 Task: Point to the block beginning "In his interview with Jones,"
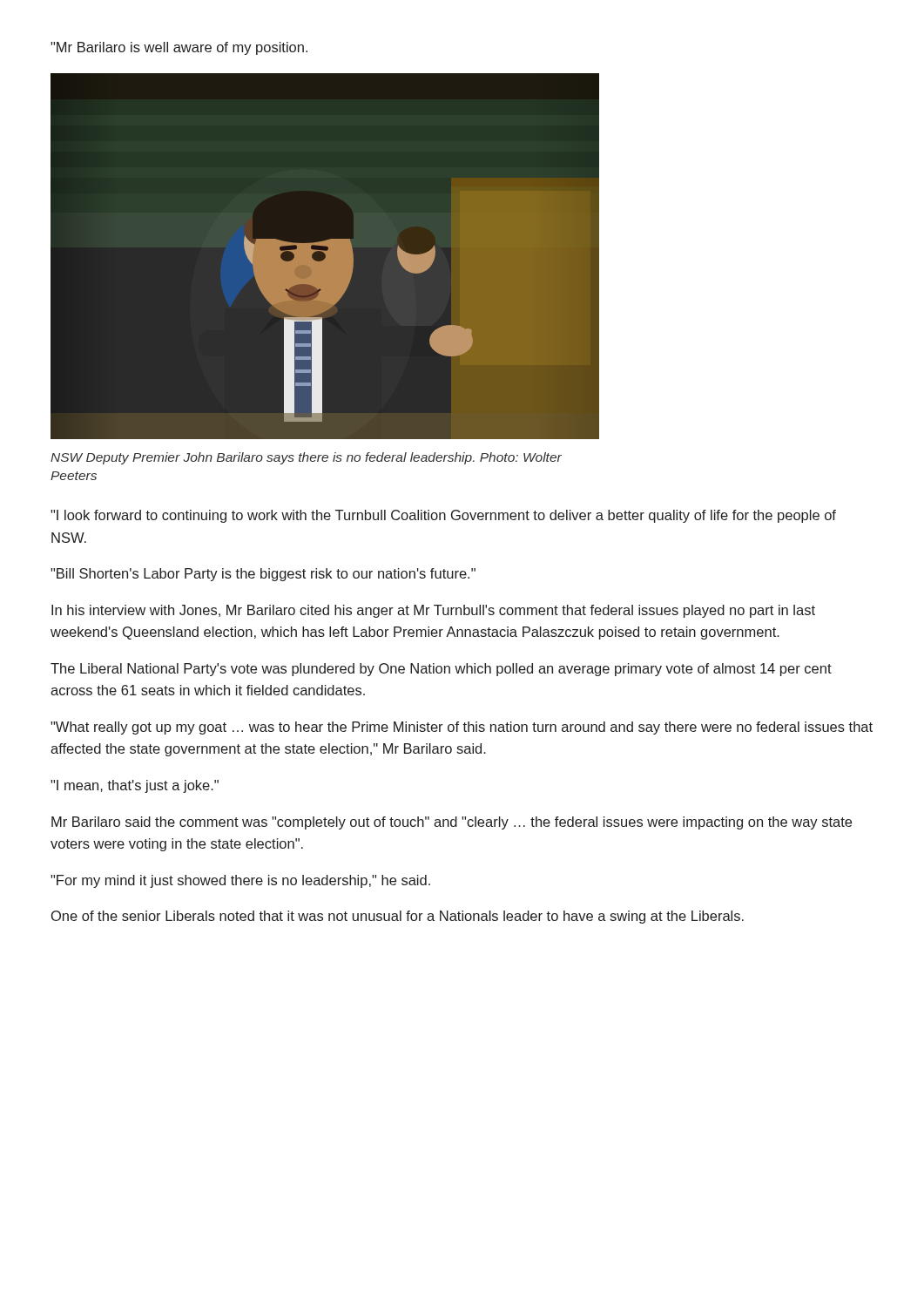point(433,621)
